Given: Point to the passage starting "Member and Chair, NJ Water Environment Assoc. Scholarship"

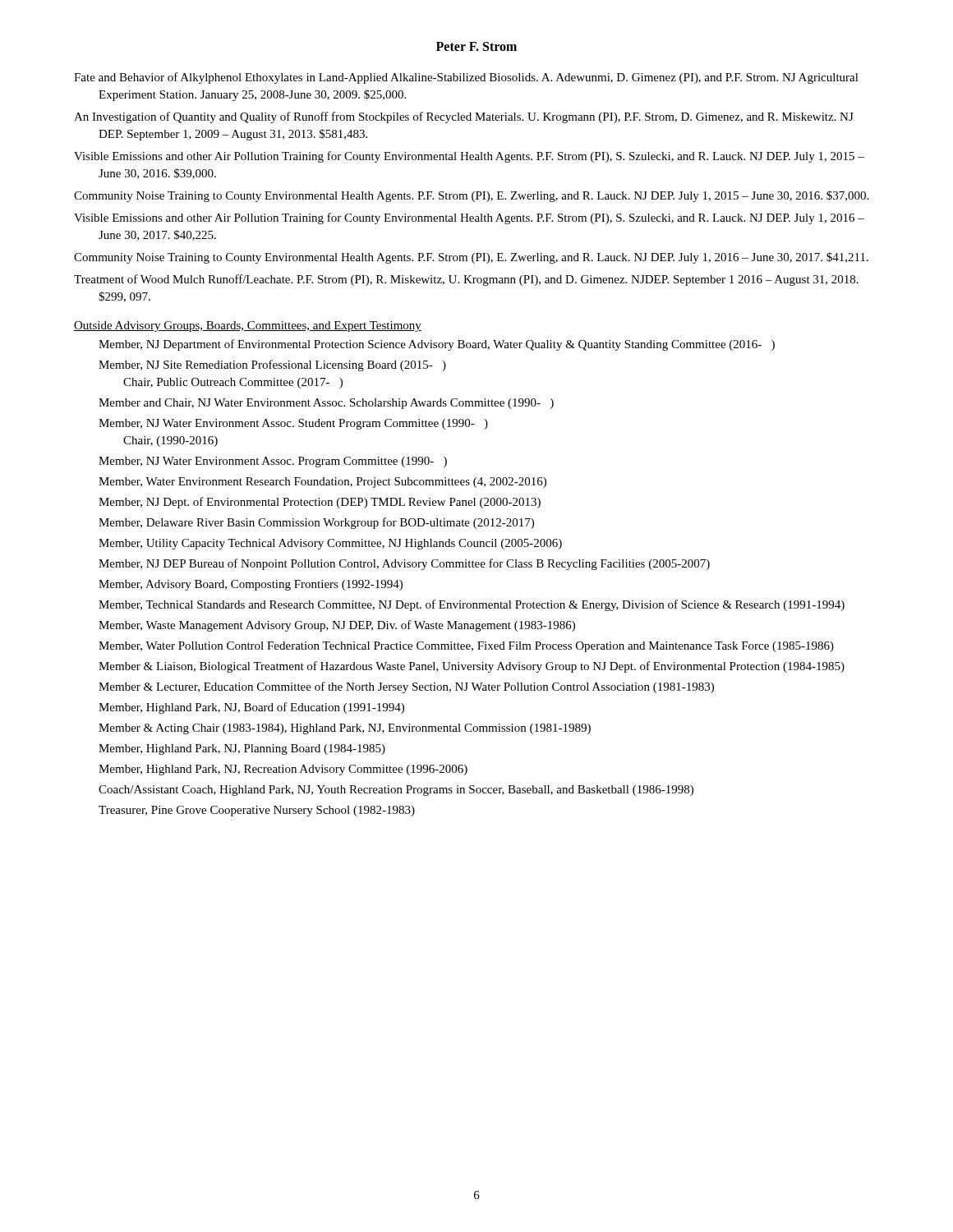Looking at the screenshot, I should pos(326,402).
